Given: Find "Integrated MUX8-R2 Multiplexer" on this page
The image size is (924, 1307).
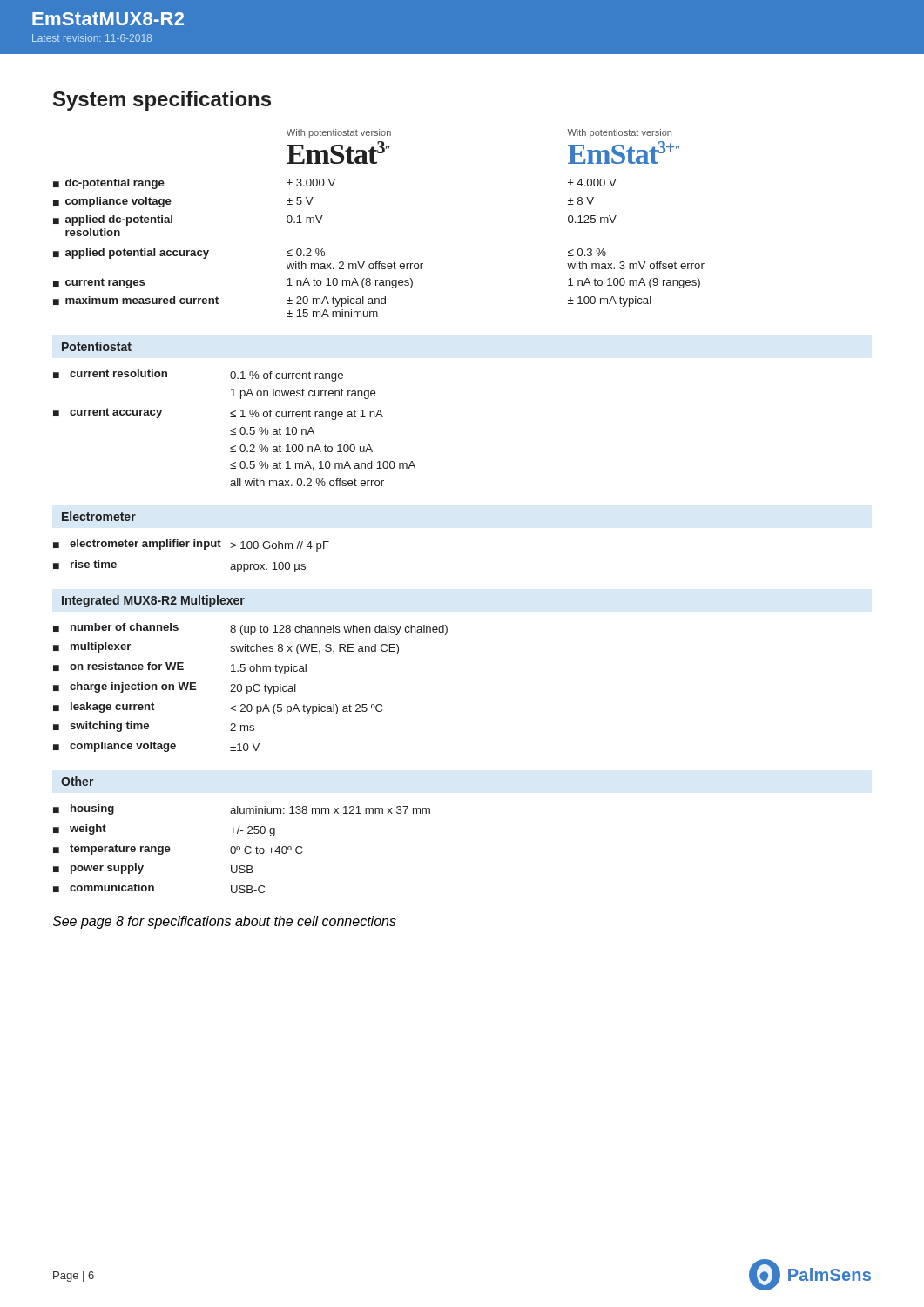Looking at the screenshot, I should pos(153,600).
